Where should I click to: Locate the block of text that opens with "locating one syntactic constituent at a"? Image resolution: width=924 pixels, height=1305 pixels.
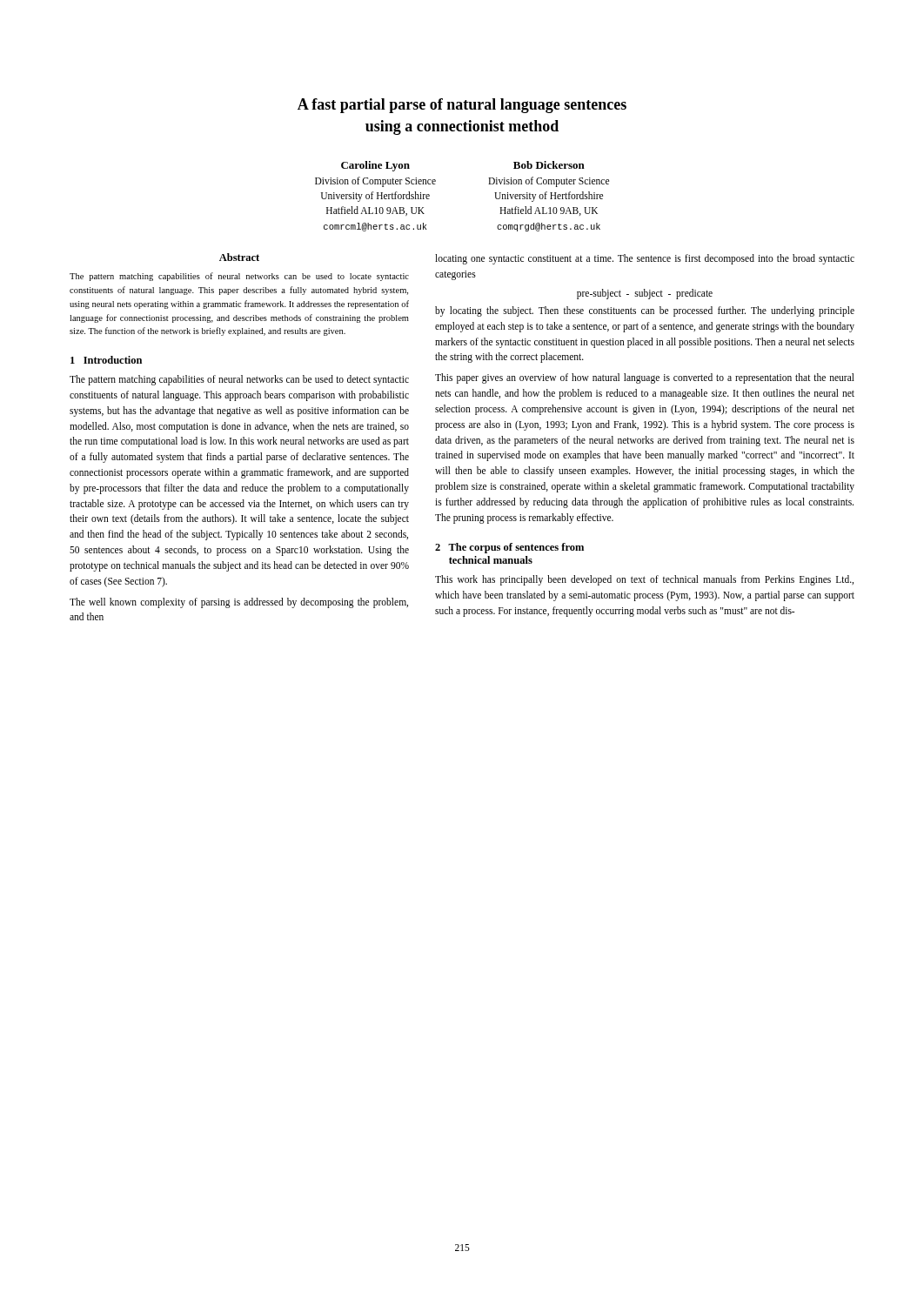coord(645,267)
